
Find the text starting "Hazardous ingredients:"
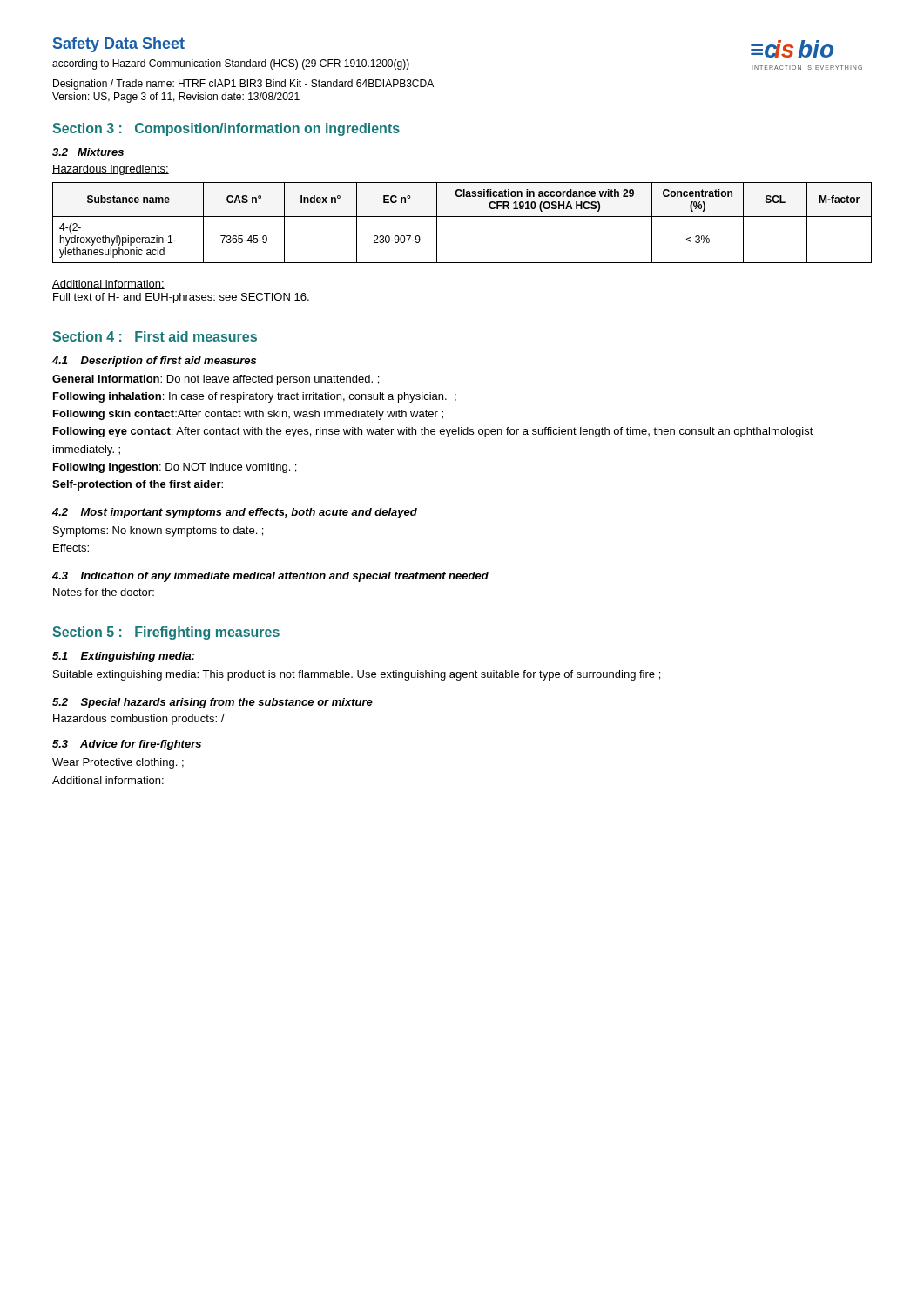[111, 169]
